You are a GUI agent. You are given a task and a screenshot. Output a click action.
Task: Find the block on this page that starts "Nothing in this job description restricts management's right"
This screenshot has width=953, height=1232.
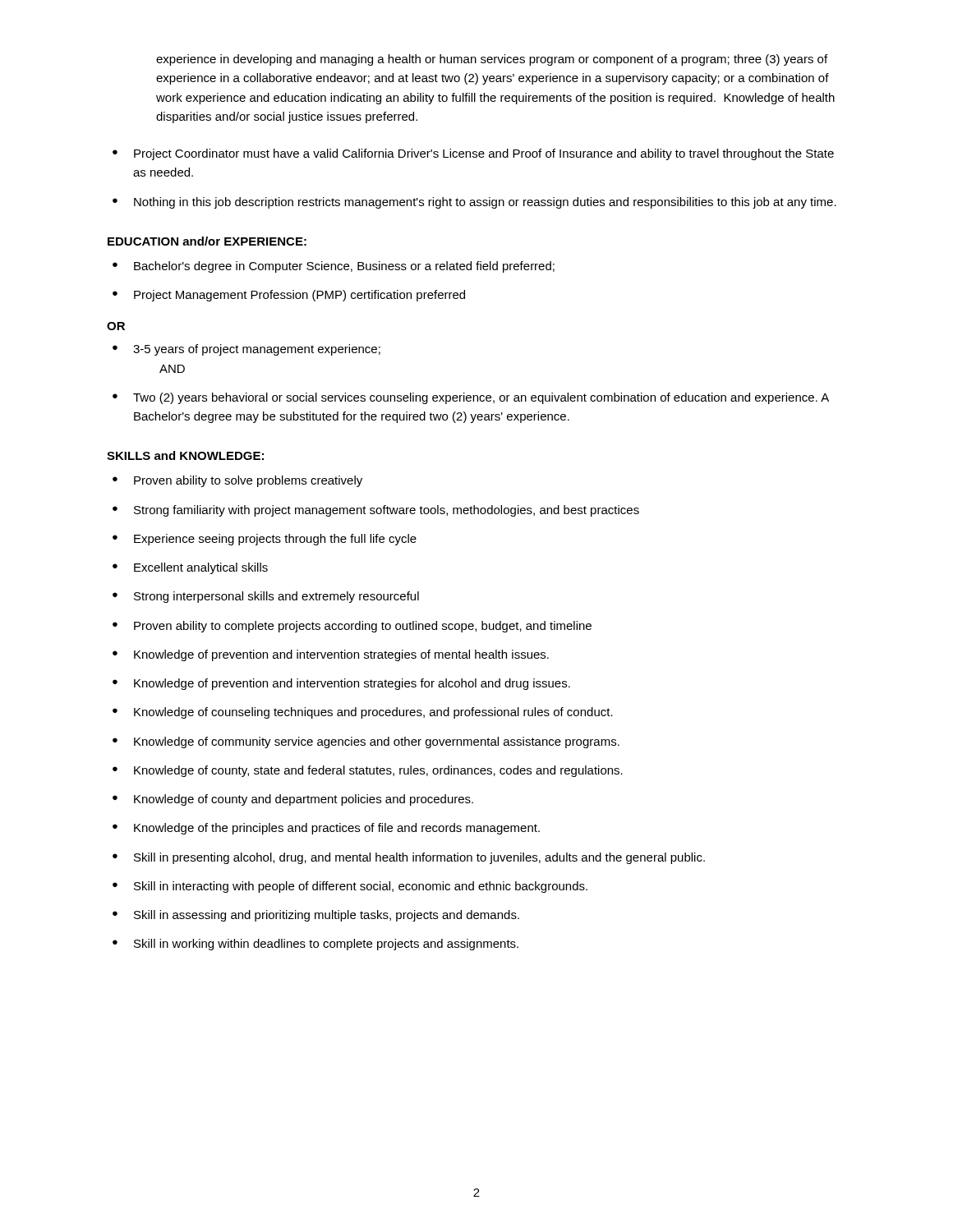485,201
